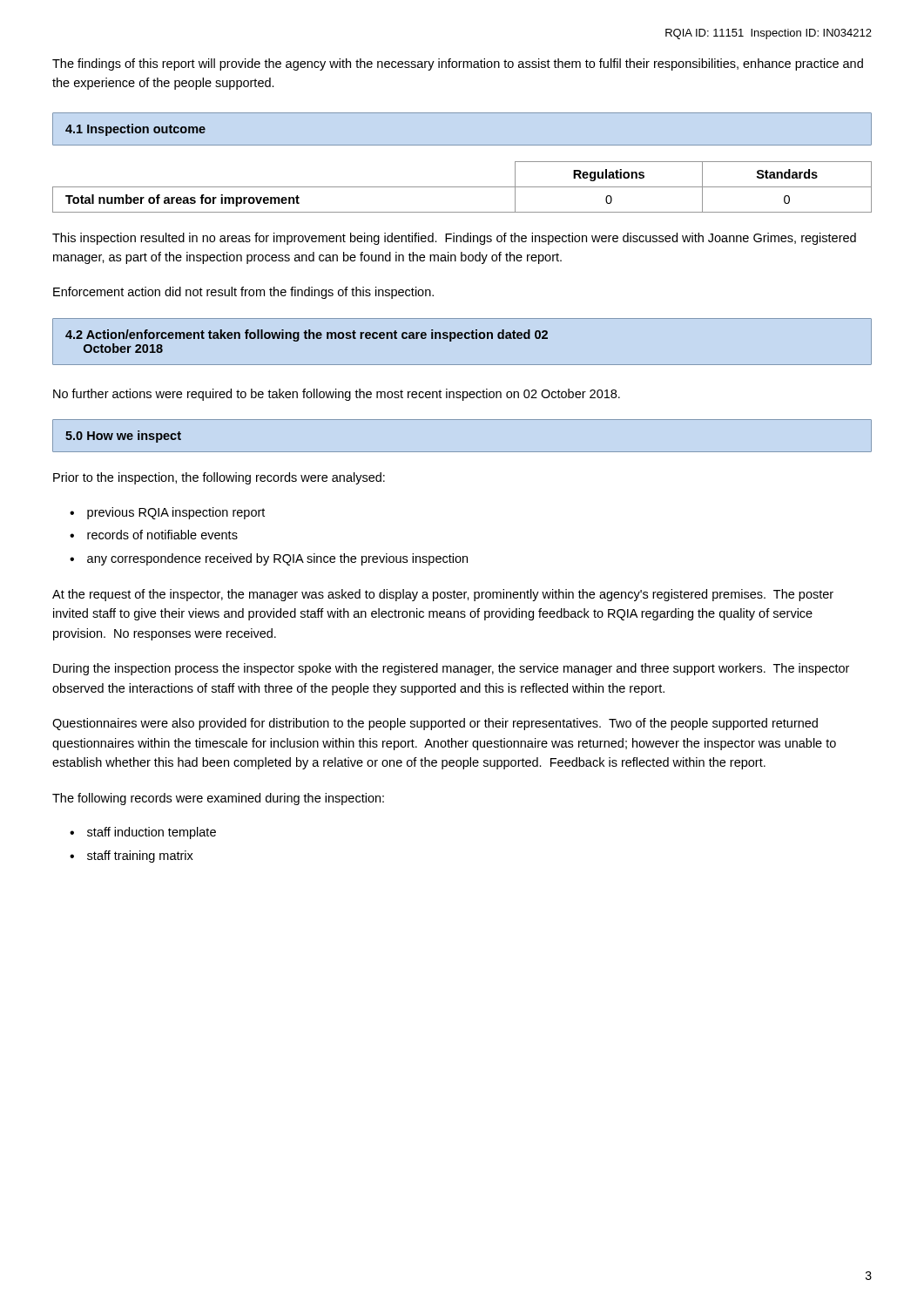Point to the block beginning "No further actions were required to be"
The height and width of the screenshot is (1307, 924).
337,394
